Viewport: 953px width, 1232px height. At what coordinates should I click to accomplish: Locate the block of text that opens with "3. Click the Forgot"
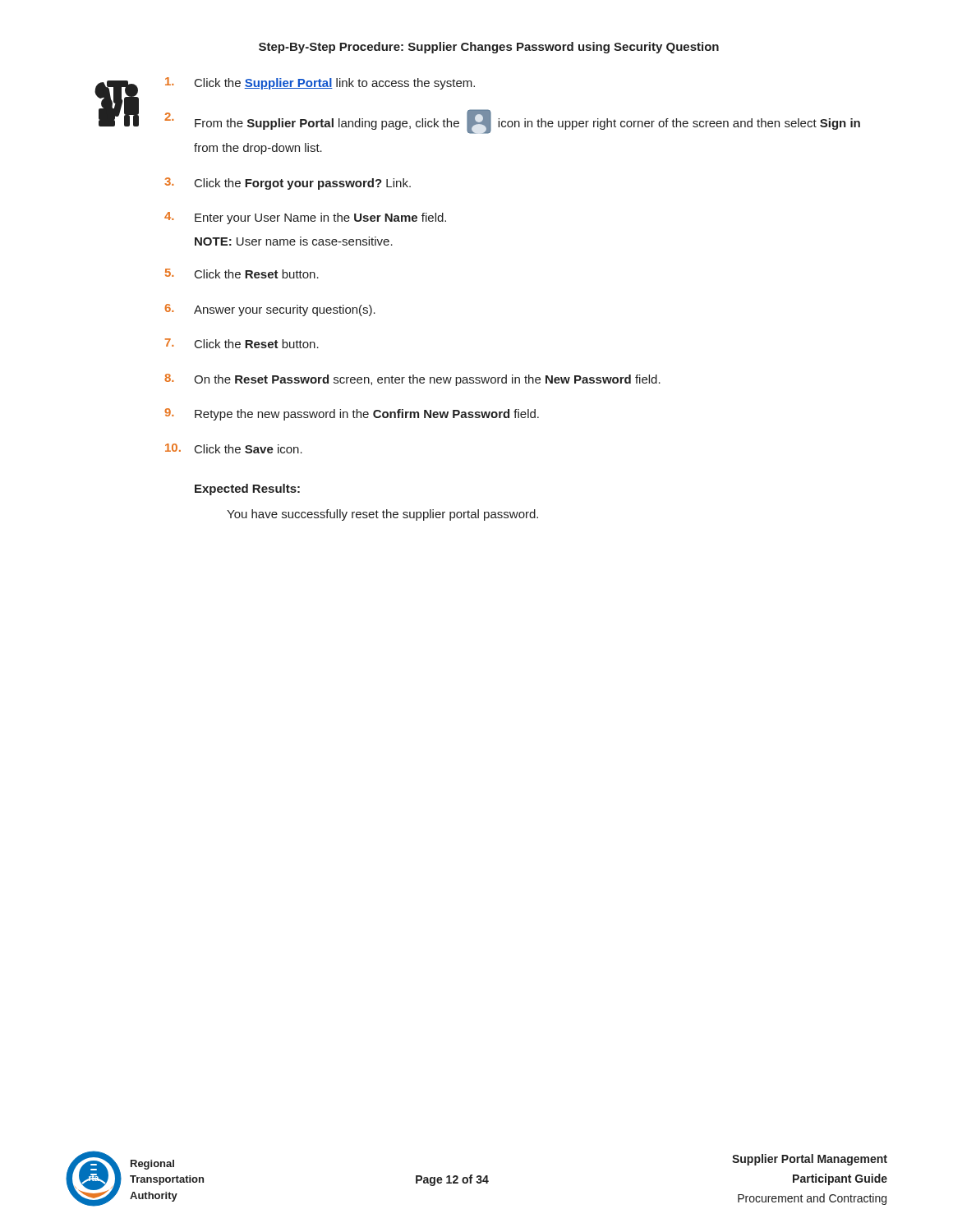tap(288, 183)
